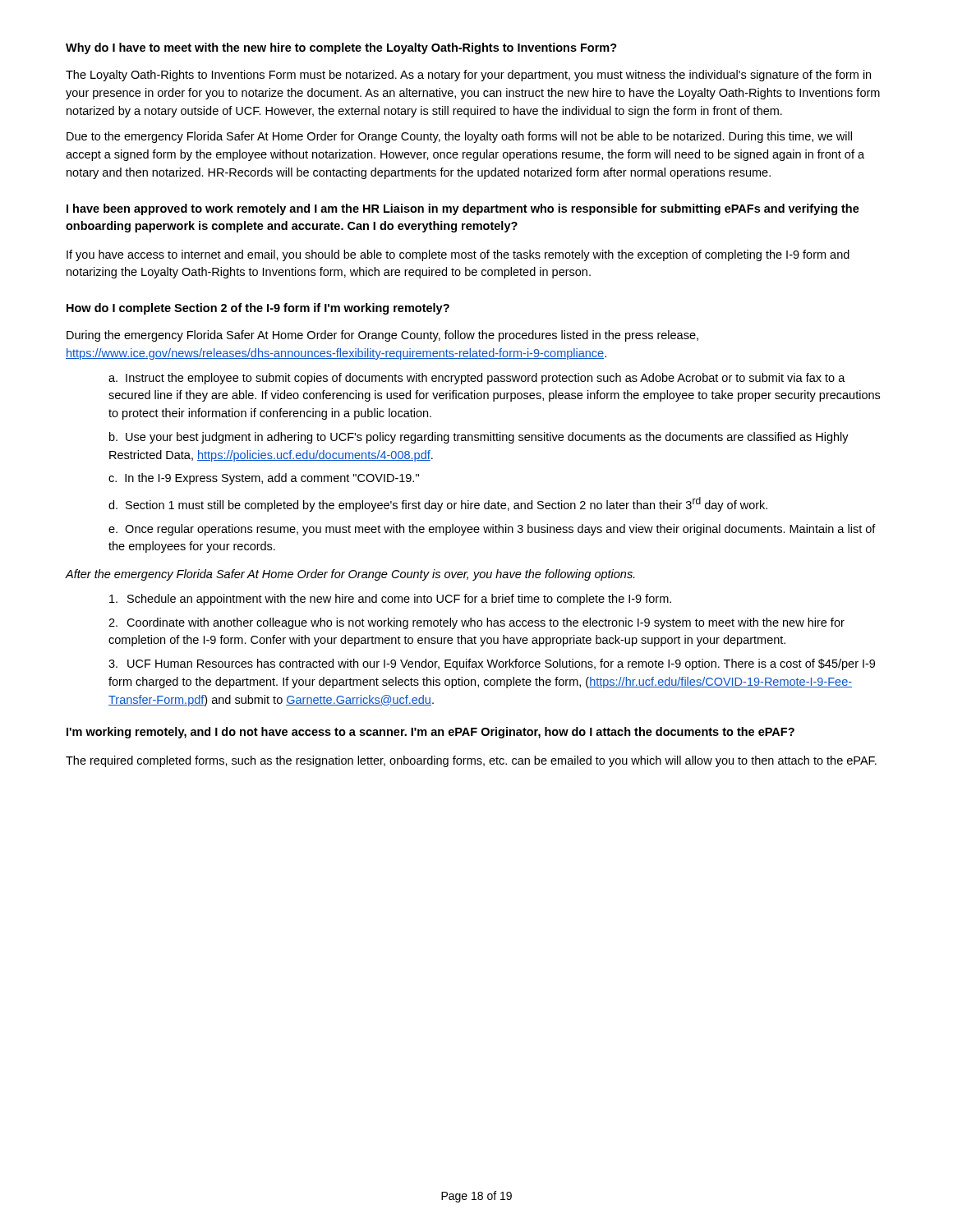
Task: Find the text starting "b. Use your best judgment in adhering to"
Action: point(478,446)
